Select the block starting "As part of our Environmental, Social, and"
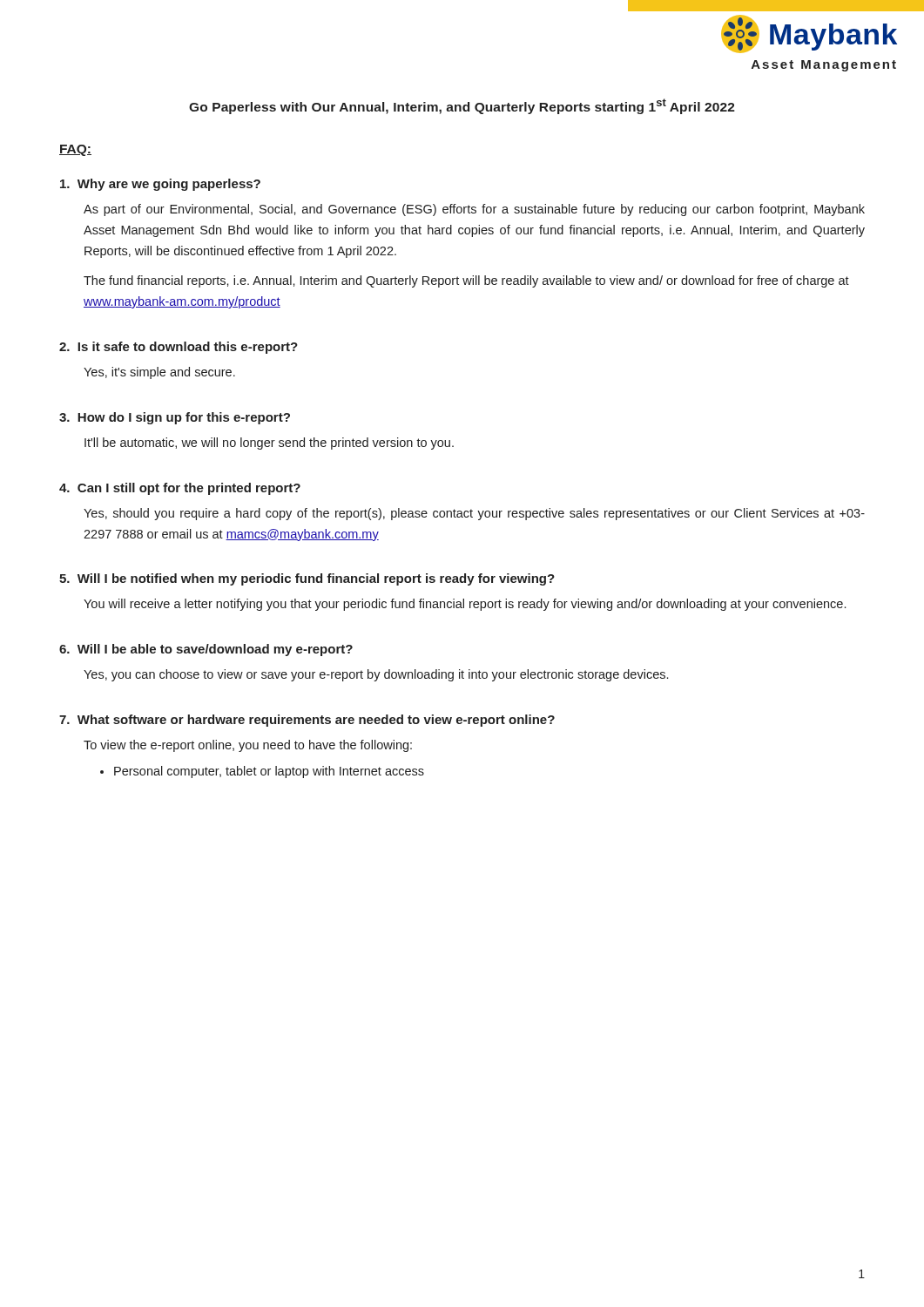The image size is (924, 1307). 474,230
